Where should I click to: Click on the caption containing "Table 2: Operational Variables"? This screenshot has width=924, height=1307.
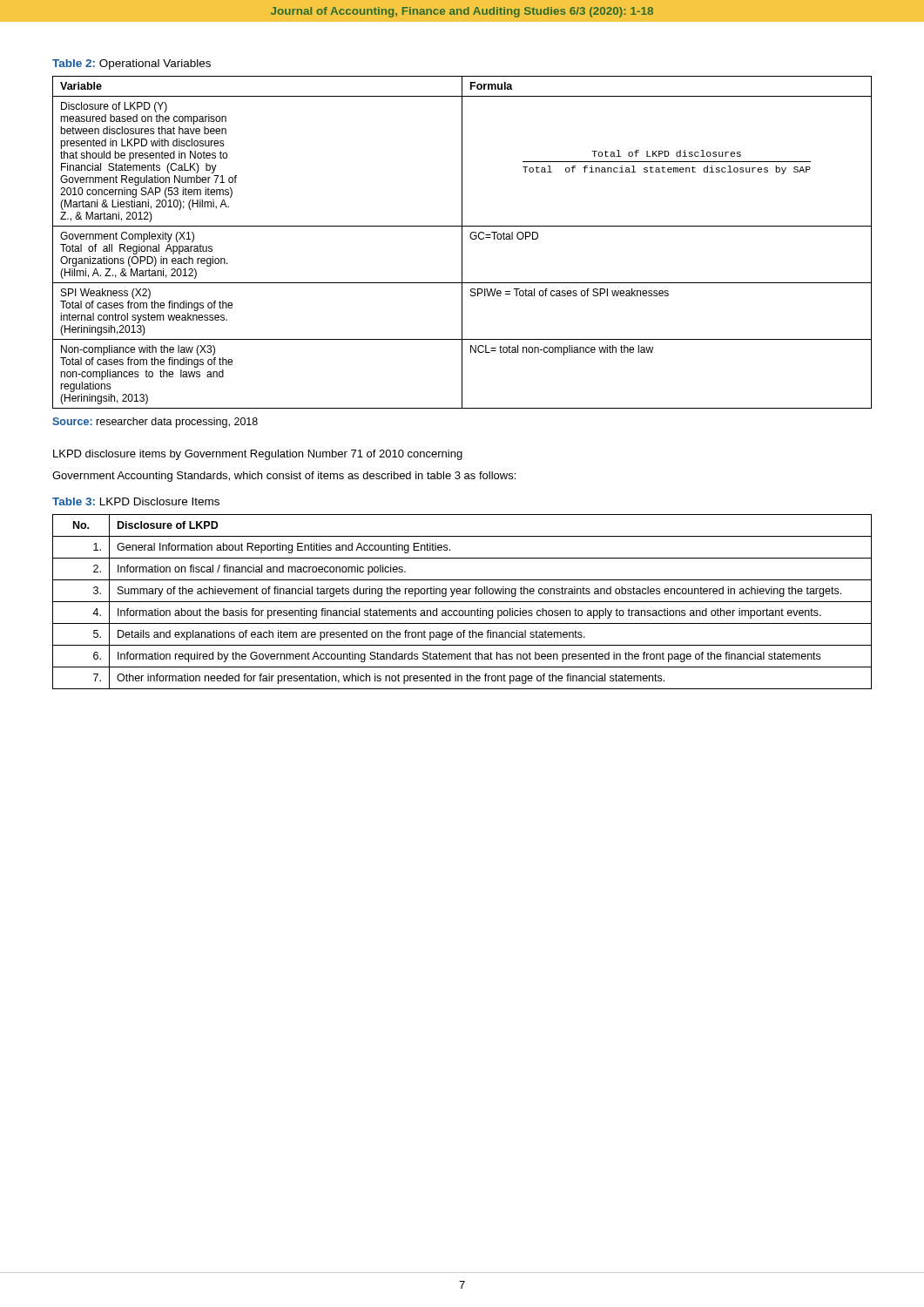coord(132,63)
